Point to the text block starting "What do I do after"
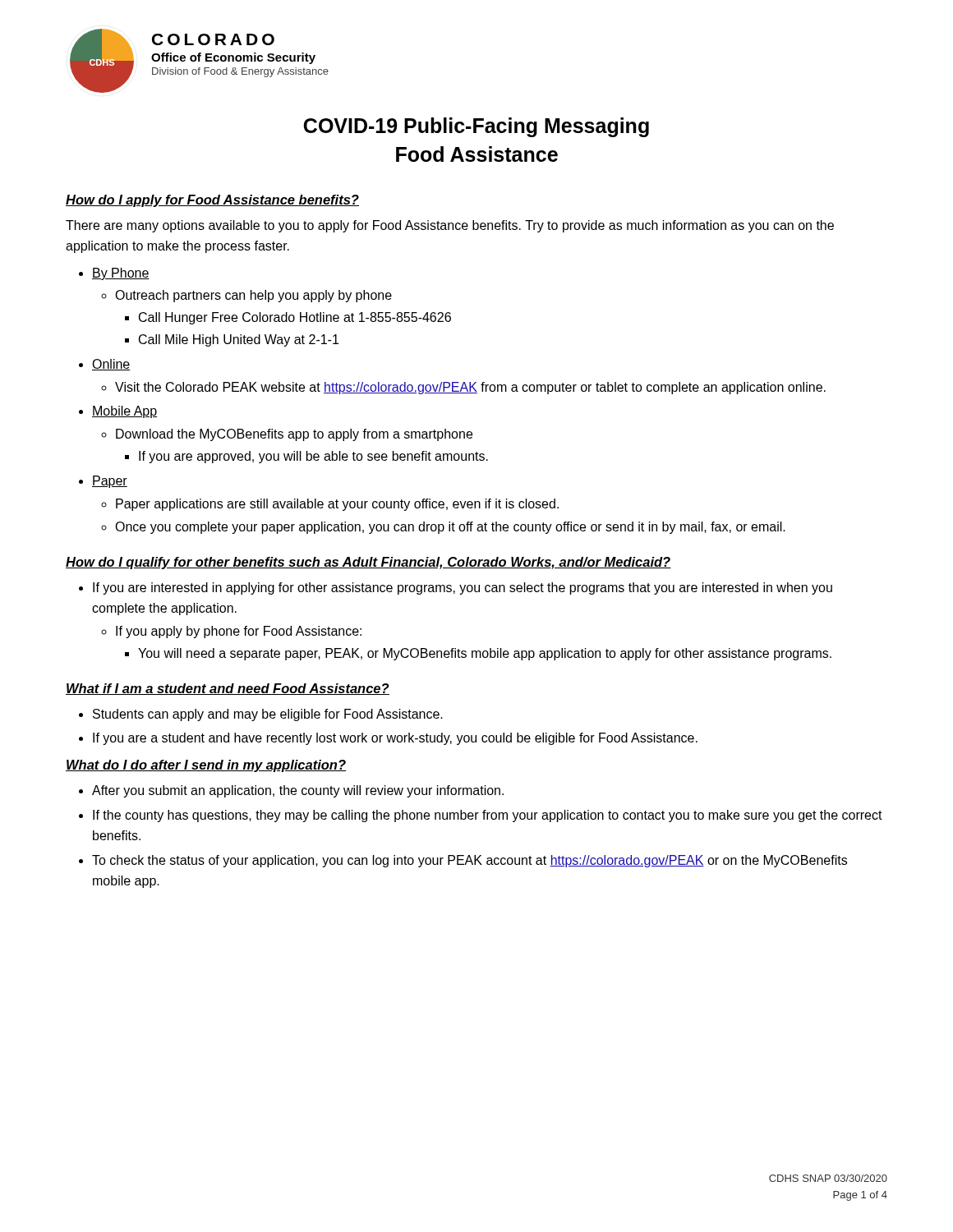Screen dimensions: 1232x953 tap(206, 765)
